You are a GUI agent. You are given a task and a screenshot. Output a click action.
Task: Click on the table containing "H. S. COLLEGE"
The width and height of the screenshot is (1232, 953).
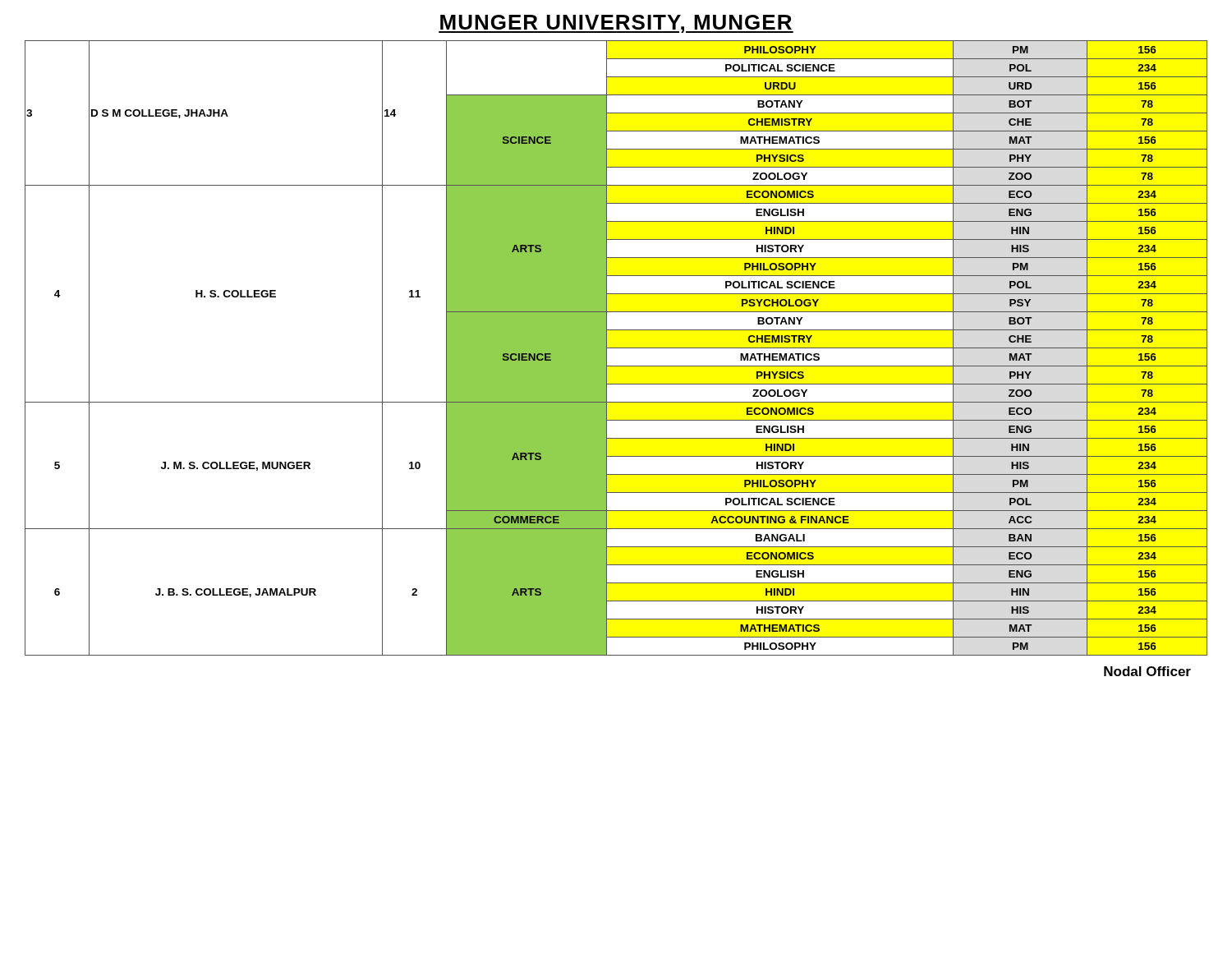point(616,348)
